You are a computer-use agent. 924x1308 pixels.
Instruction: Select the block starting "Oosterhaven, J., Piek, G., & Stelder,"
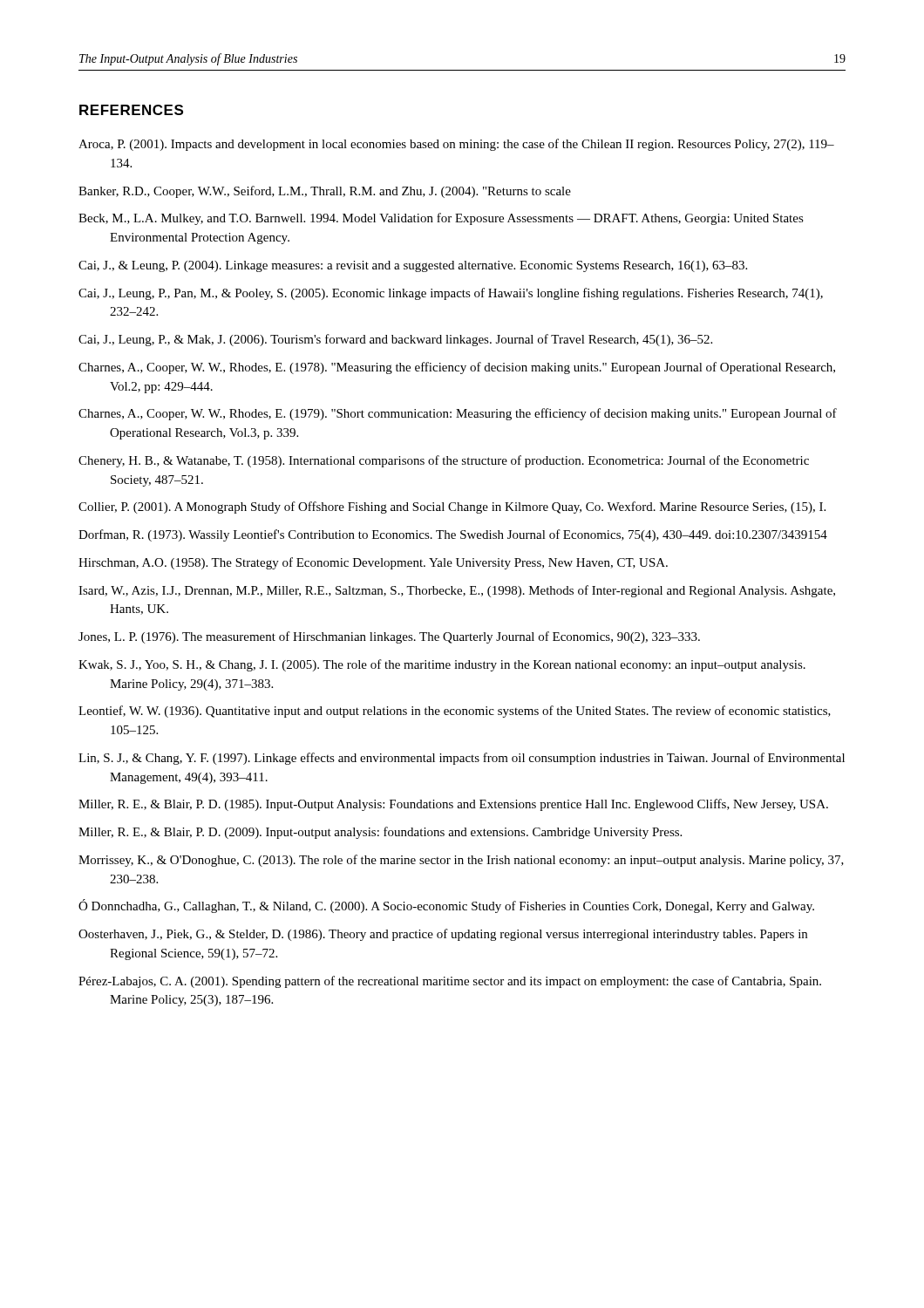(443, 943)
